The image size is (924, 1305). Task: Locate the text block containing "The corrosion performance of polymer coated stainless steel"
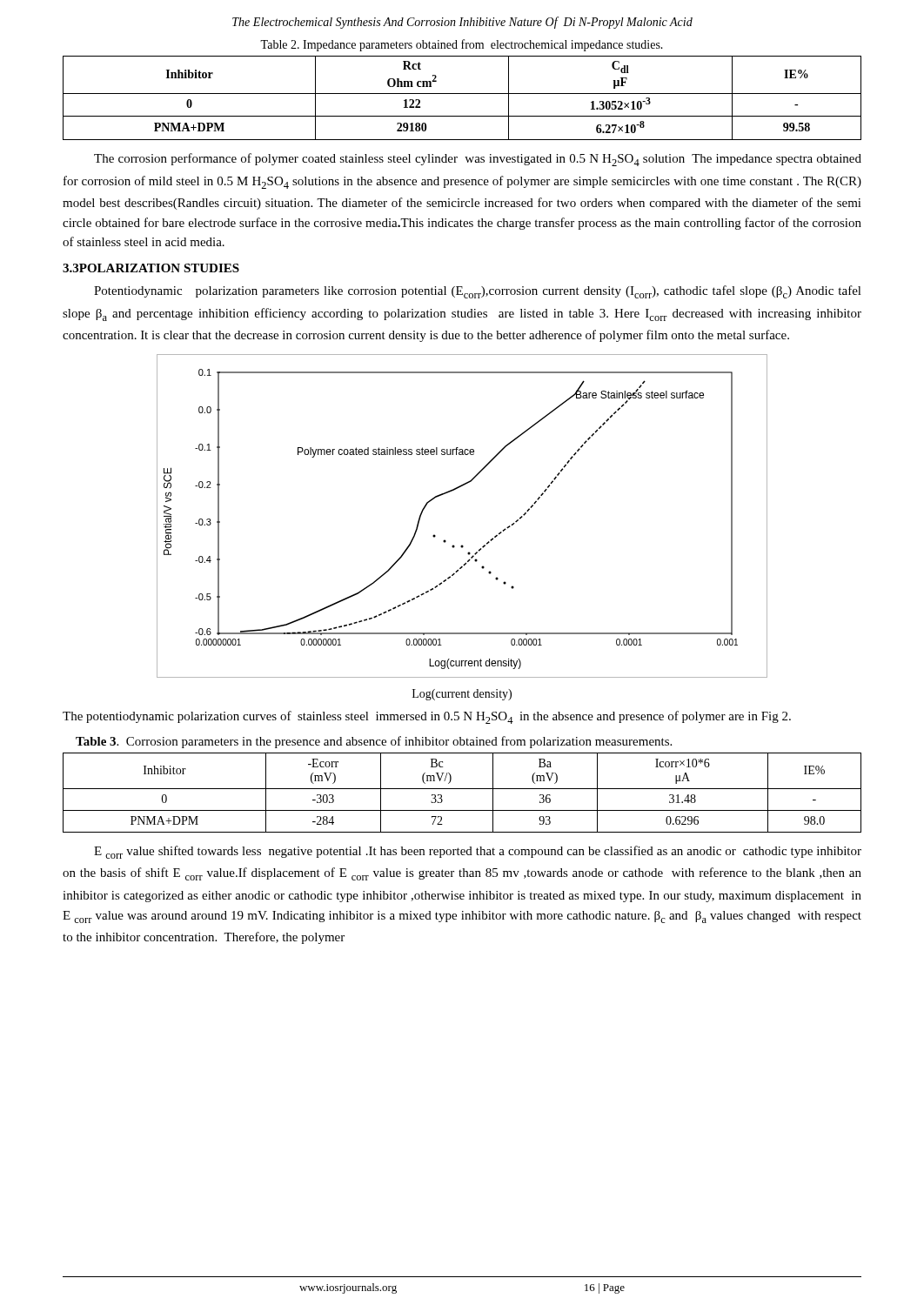click(462, 200)
